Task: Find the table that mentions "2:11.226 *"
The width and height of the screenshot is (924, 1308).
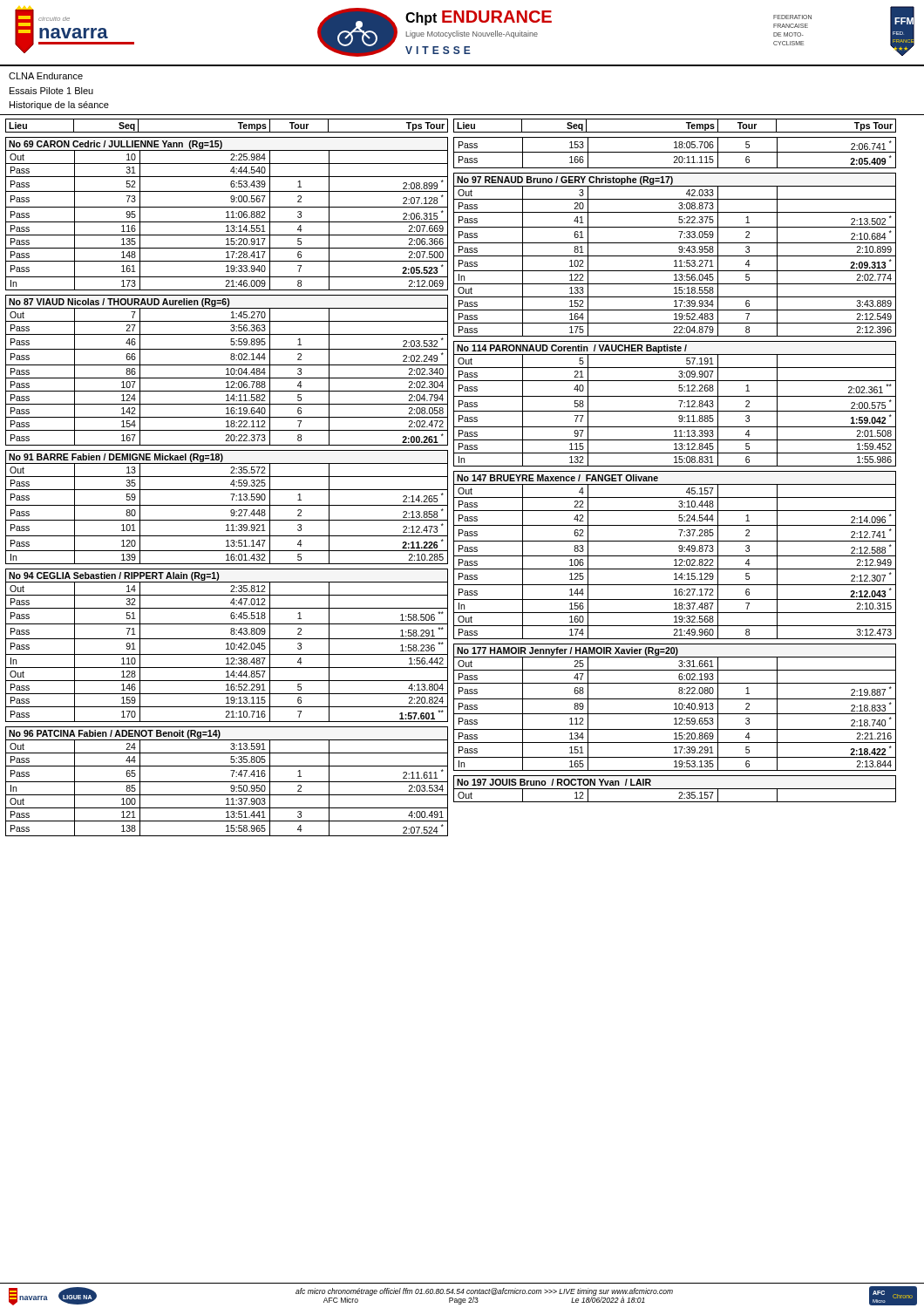Action: click(227, 507)
